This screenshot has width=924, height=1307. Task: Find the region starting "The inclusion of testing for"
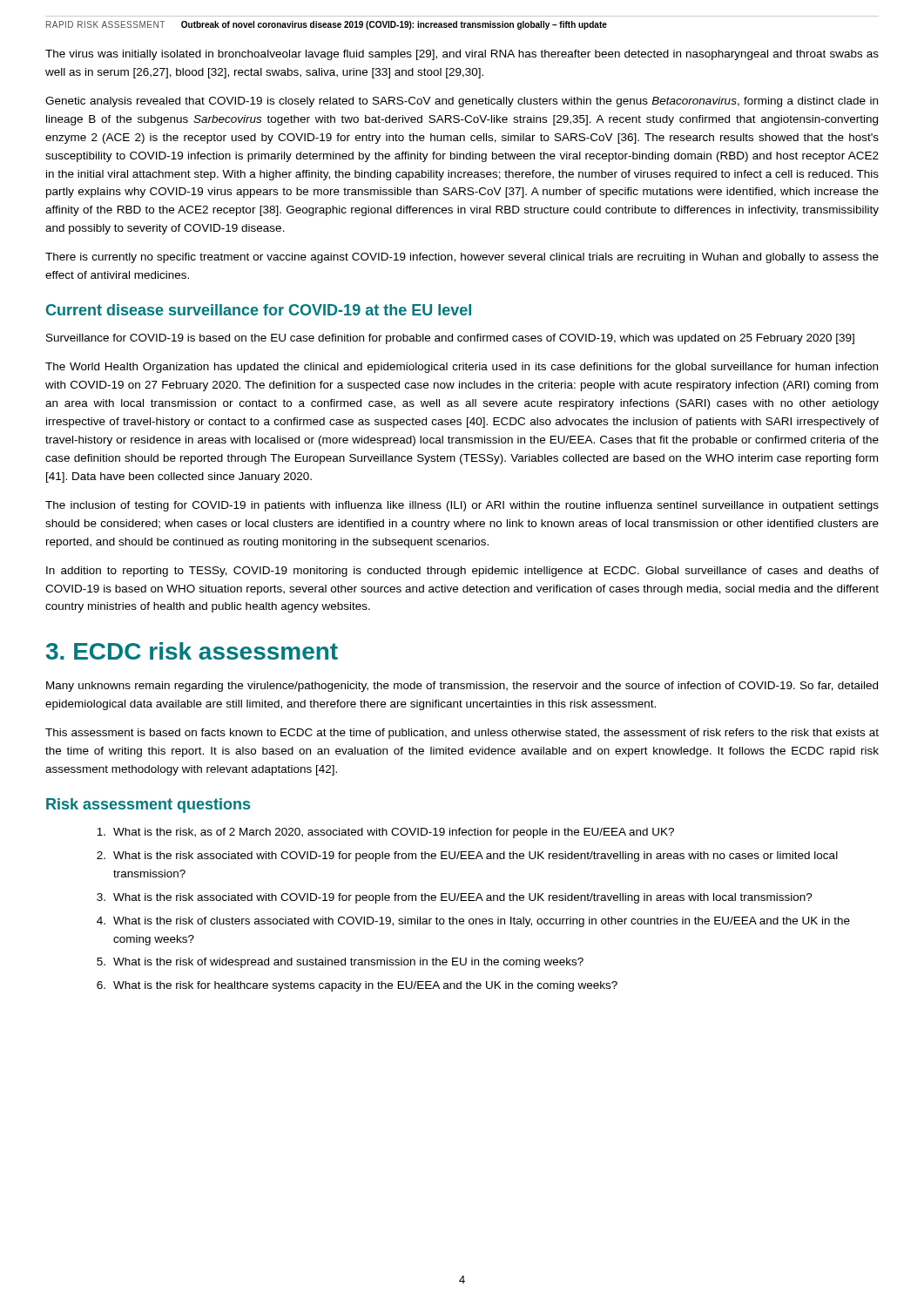pos(462,523)
